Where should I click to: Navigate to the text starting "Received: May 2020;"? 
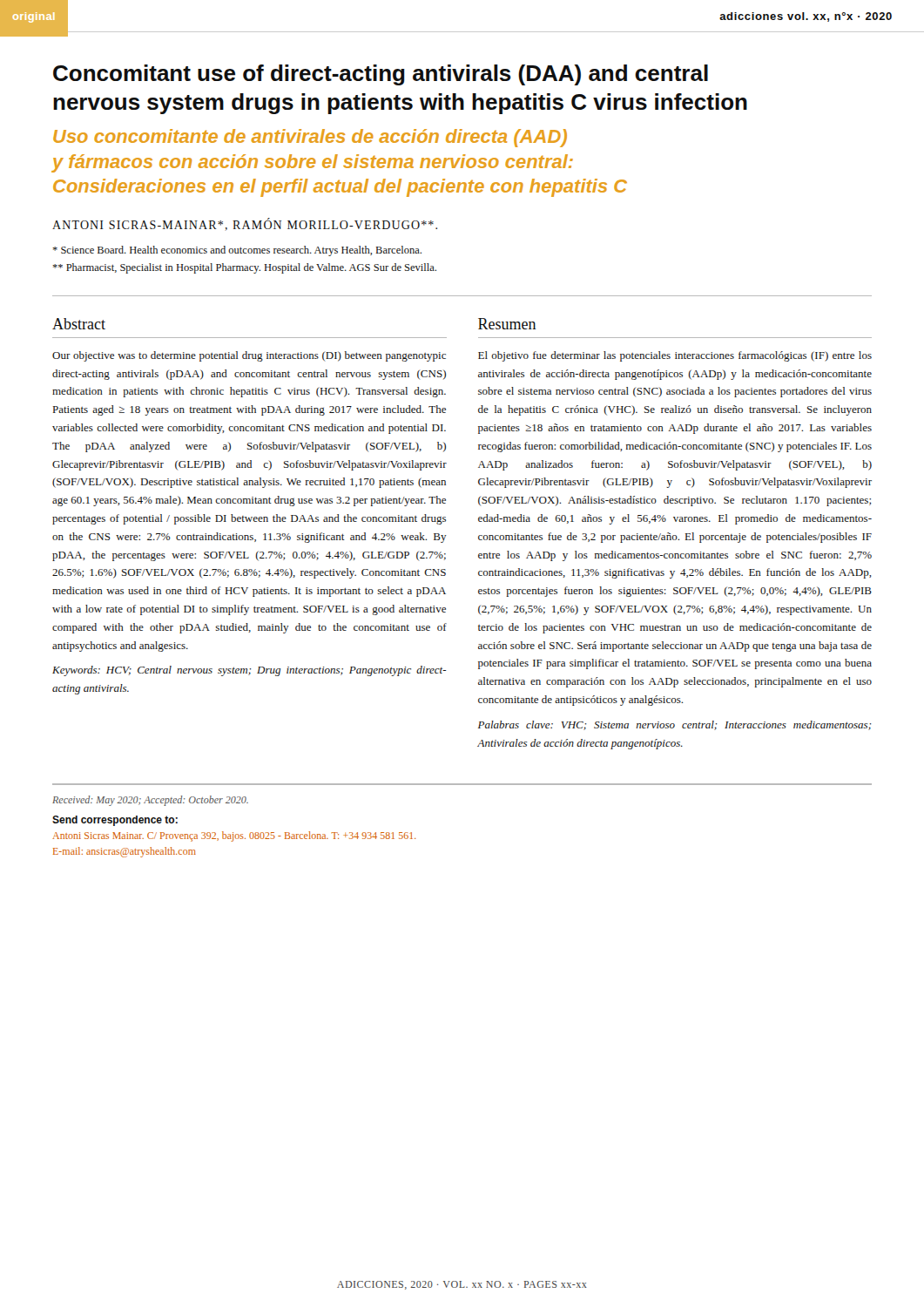(x=151, y=800)
